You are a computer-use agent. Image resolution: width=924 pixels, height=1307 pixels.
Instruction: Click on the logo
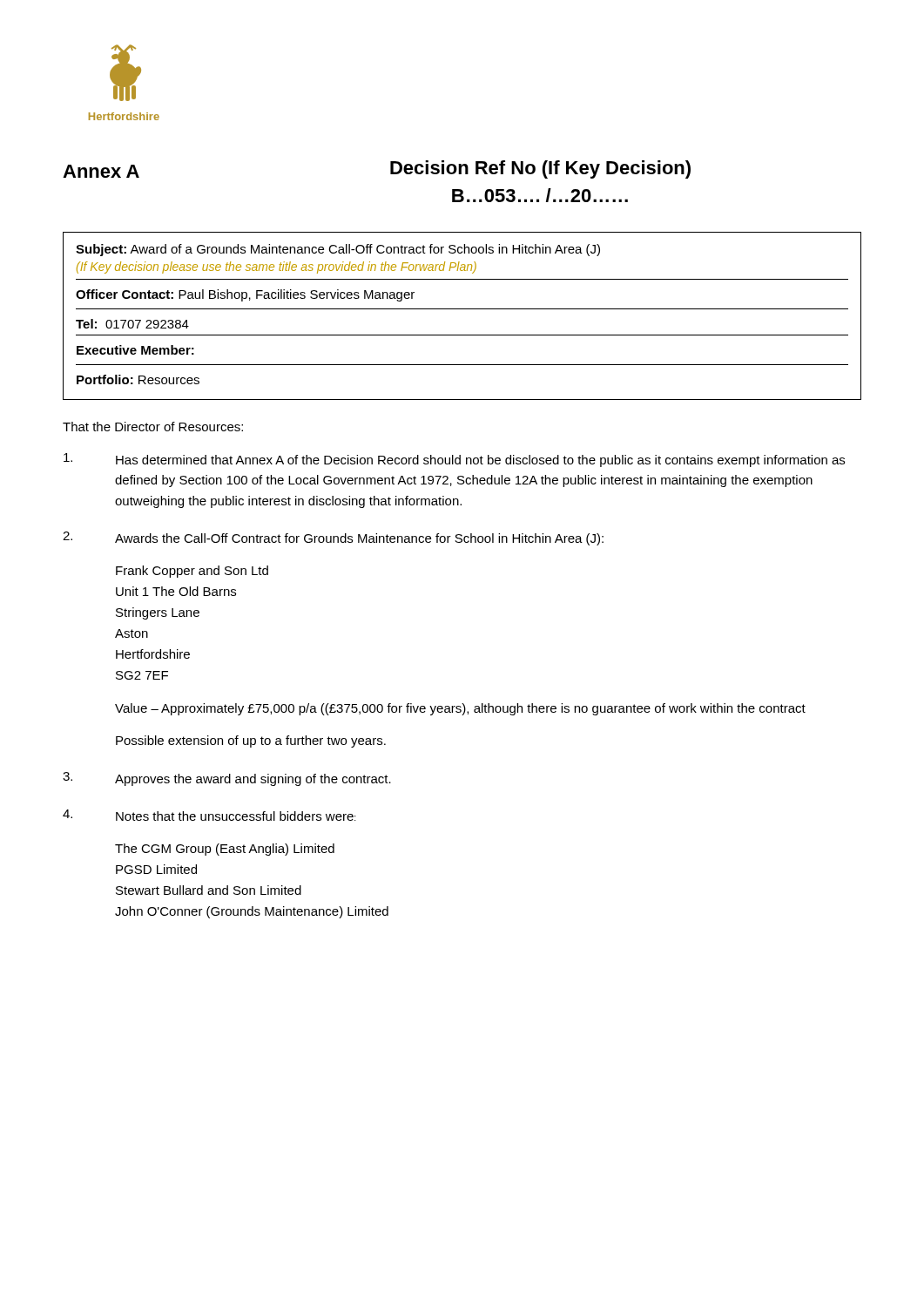click(462, 87)
